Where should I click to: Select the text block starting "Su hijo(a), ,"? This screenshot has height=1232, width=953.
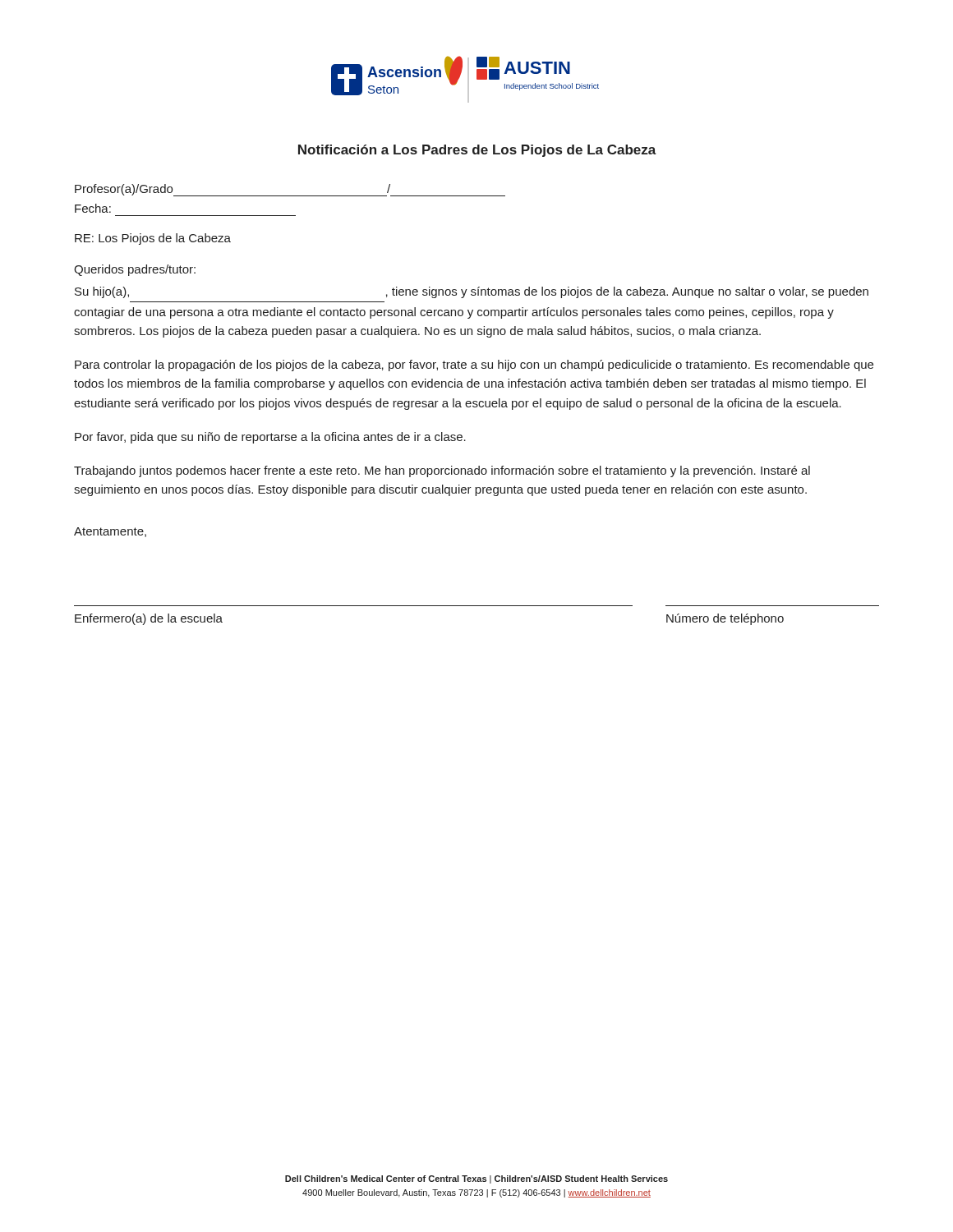click(472, 310)
